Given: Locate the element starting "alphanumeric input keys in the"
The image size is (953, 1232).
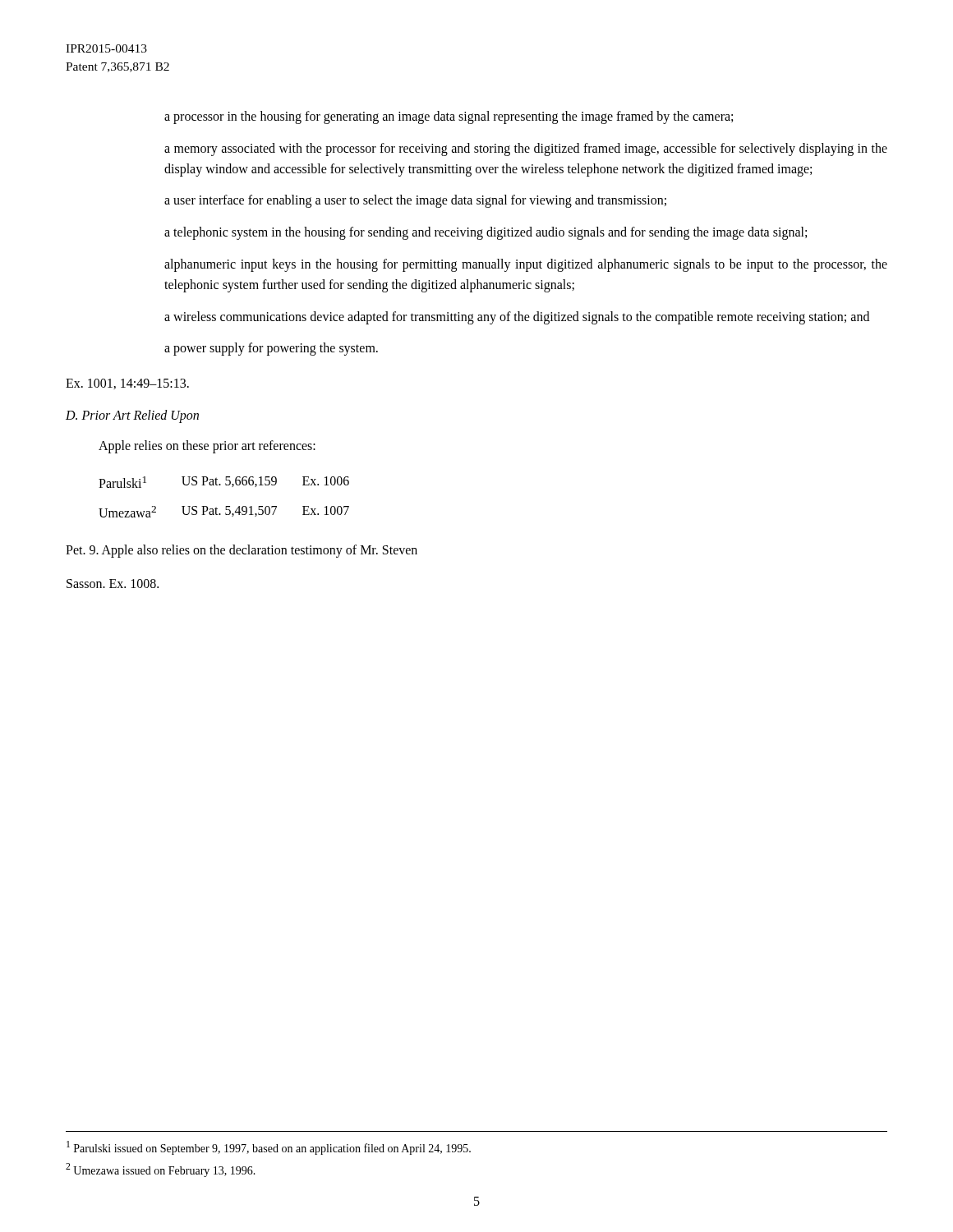Looking at the screenshot, I should point(526,274).
